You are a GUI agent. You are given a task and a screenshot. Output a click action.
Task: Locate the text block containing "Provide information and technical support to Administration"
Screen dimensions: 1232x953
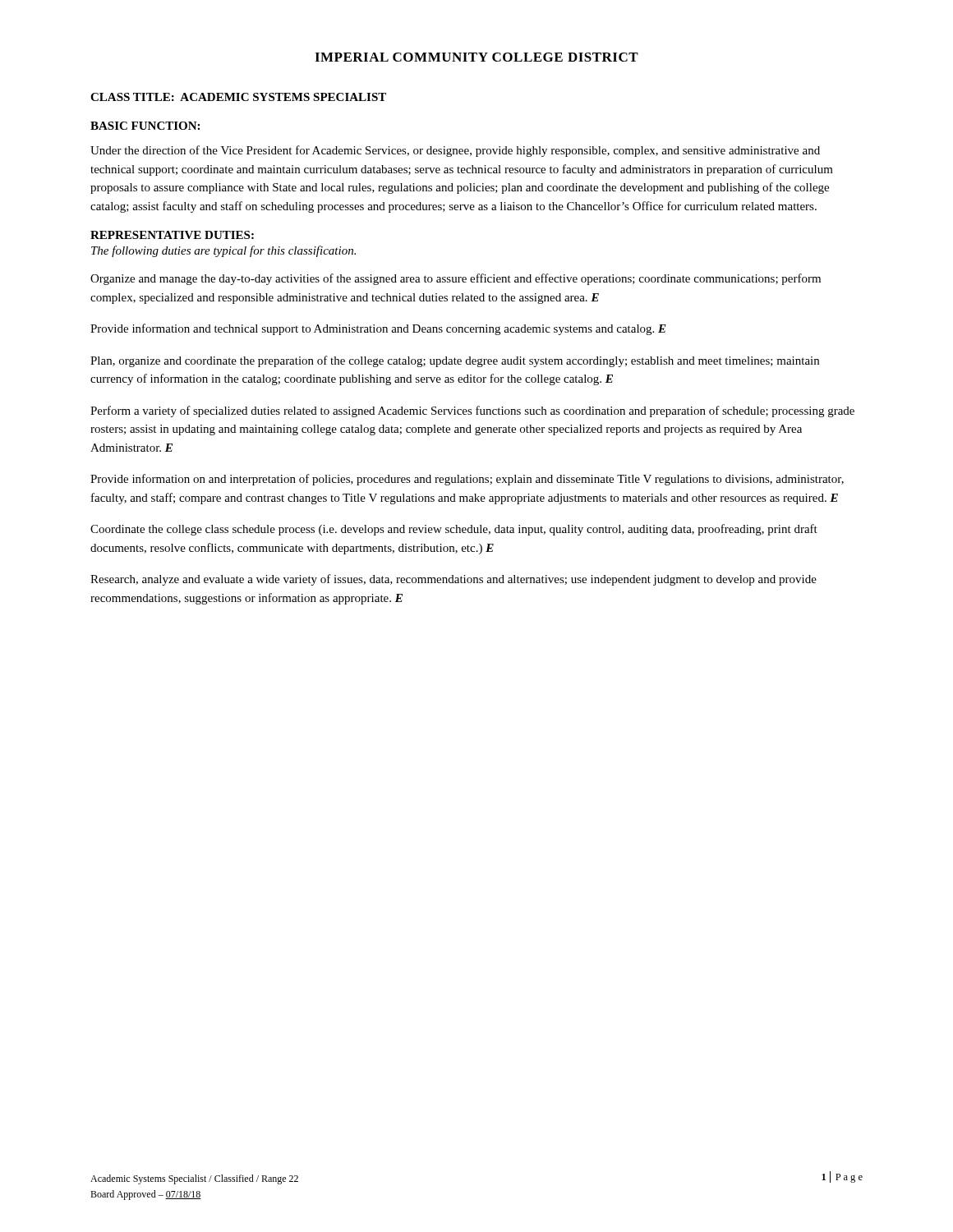(476, 329)
